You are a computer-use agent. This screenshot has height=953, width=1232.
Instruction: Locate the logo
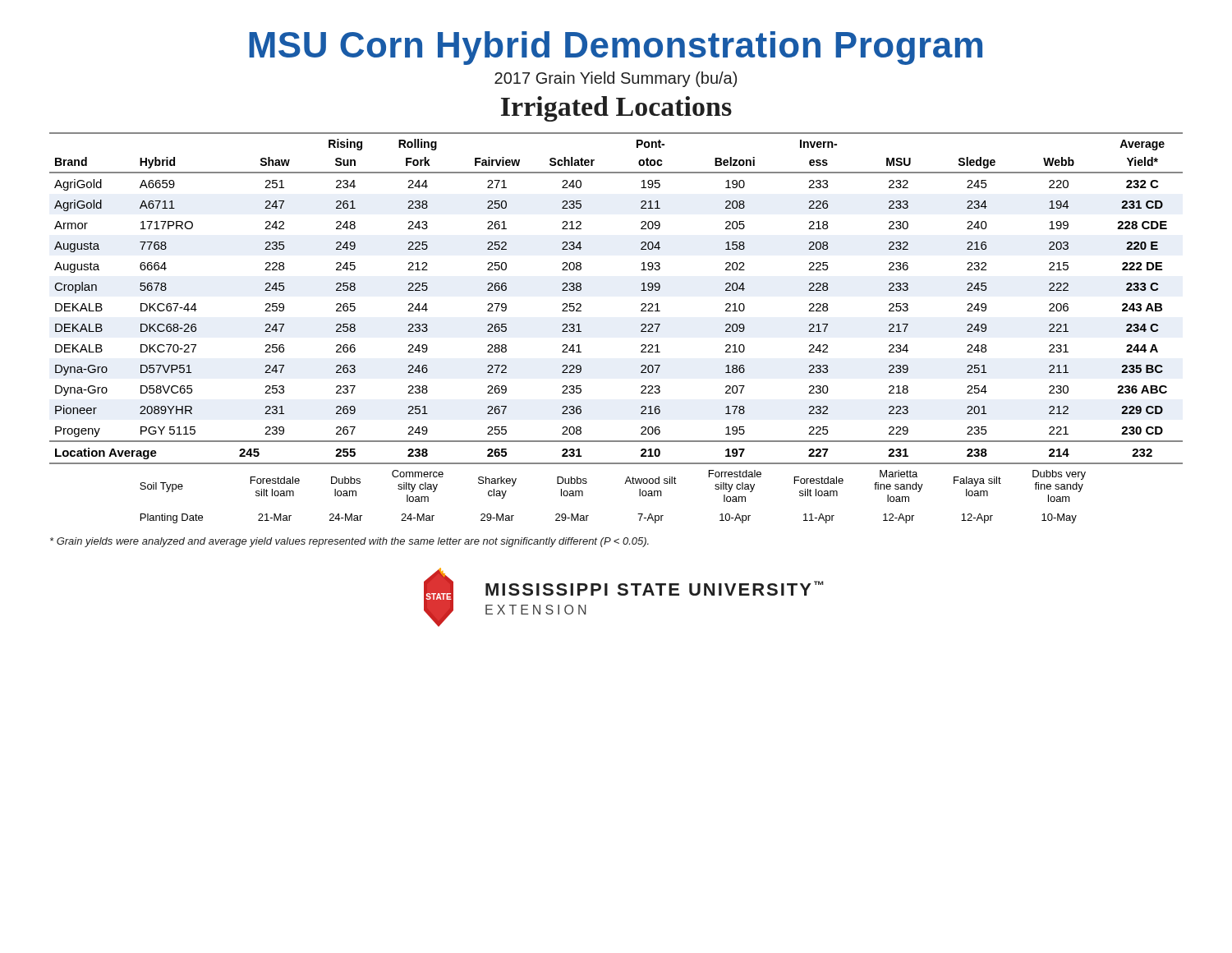click(x=616, y=598)
